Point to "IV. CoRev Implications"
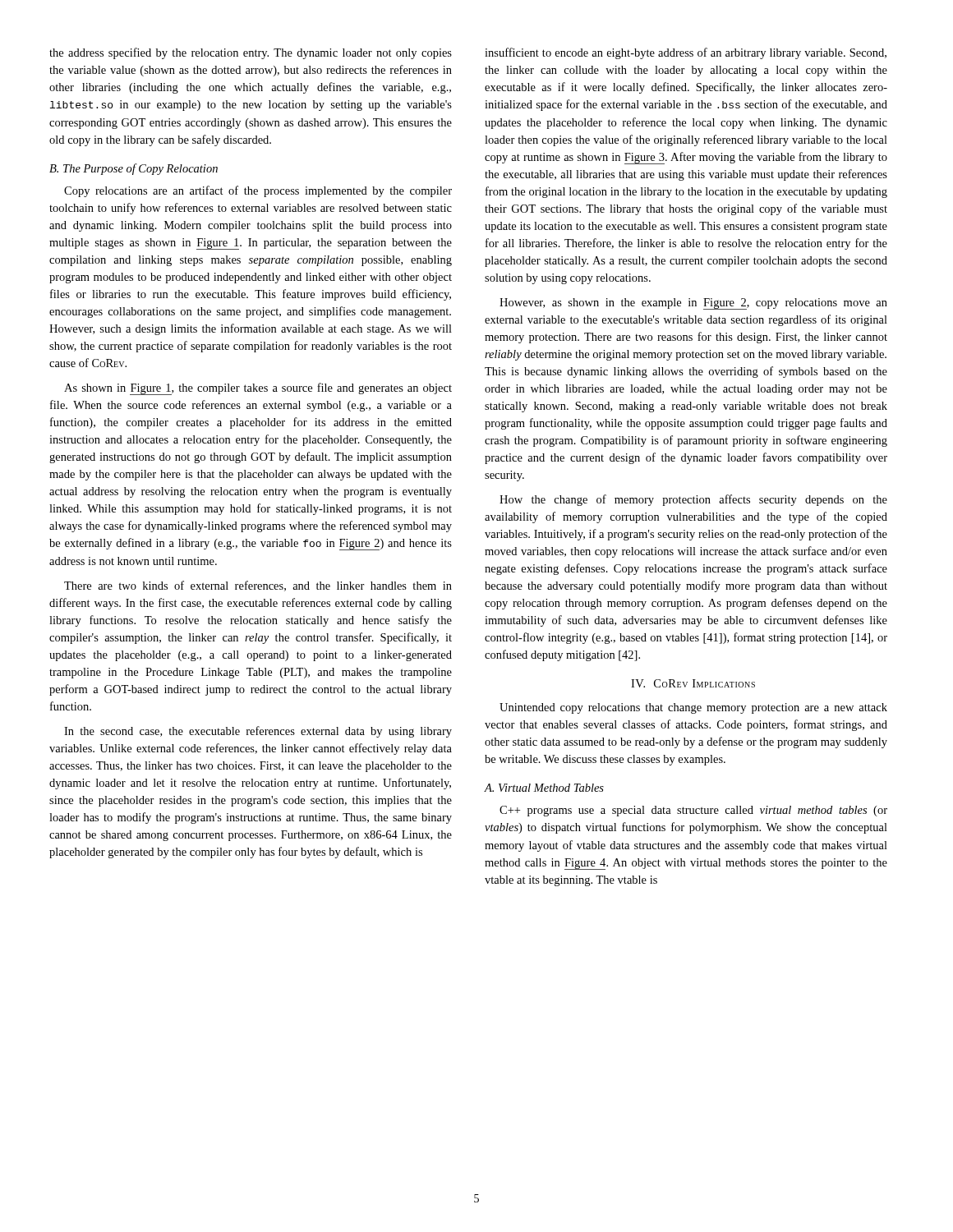This screenshot has width=953, height=1232. [686, 684]
